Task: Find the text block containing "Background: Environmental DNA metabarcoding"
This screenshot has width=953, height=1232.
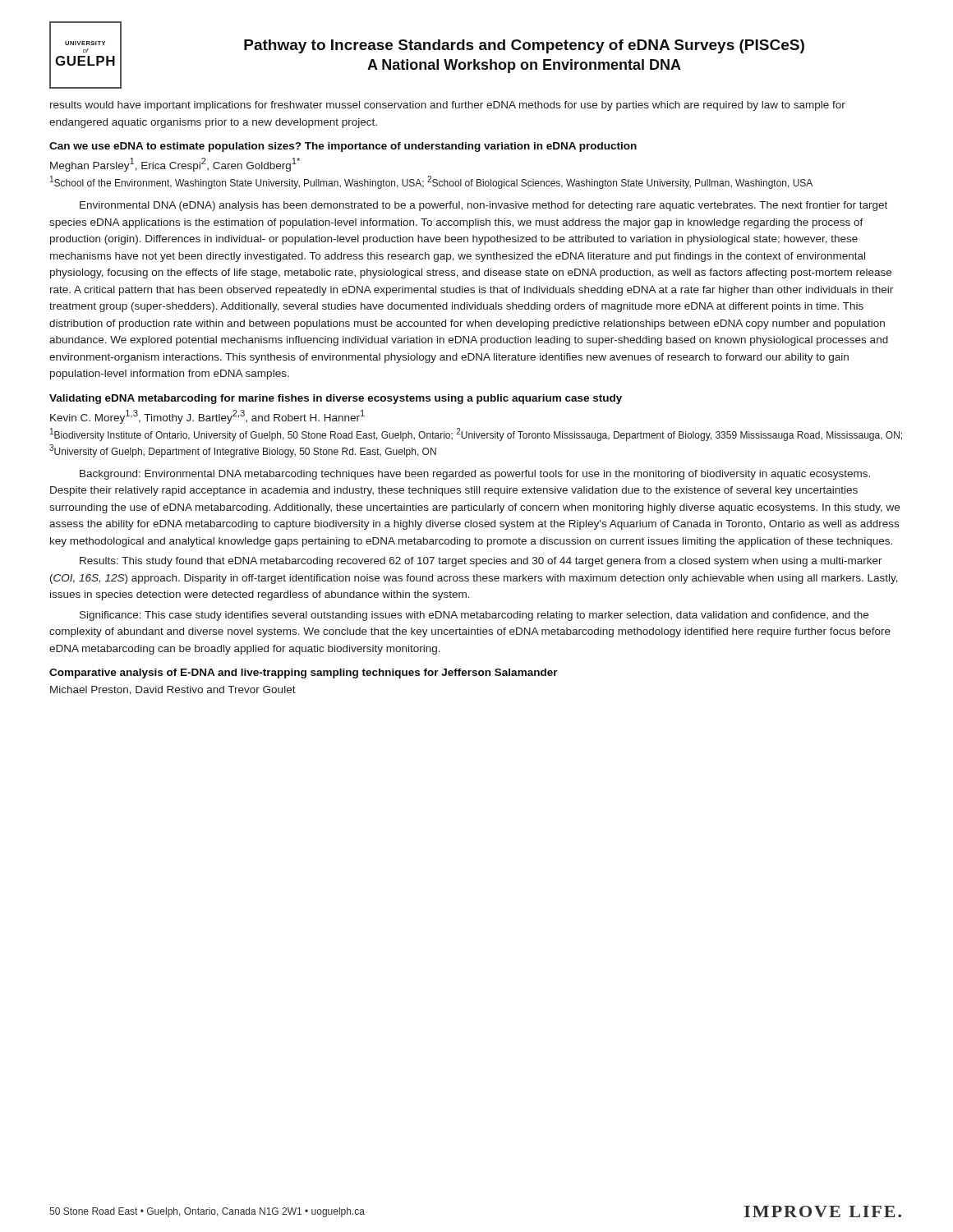Action: coord(475,507)
